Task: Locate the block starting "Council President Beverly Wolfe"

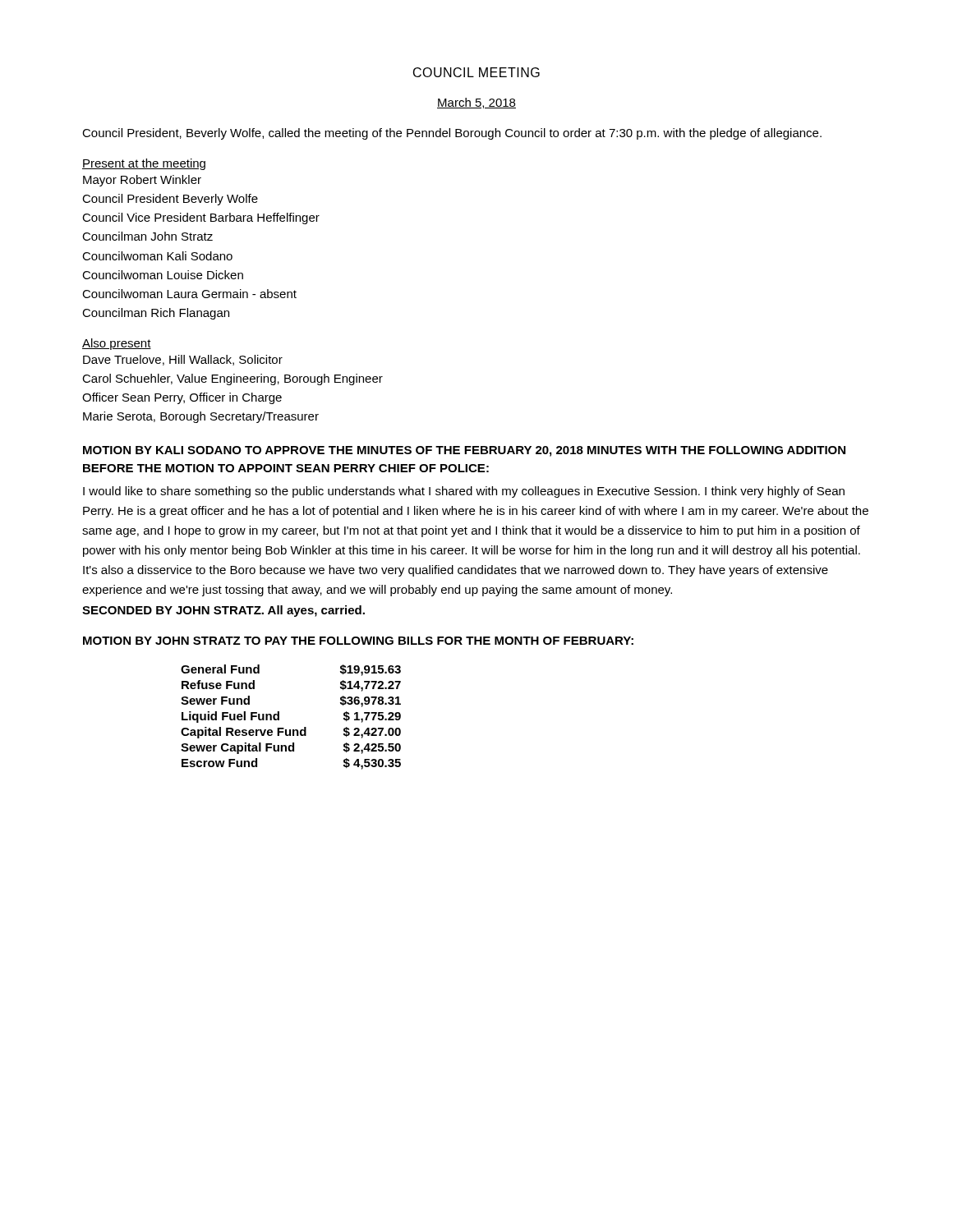Action: pos(170,198)
